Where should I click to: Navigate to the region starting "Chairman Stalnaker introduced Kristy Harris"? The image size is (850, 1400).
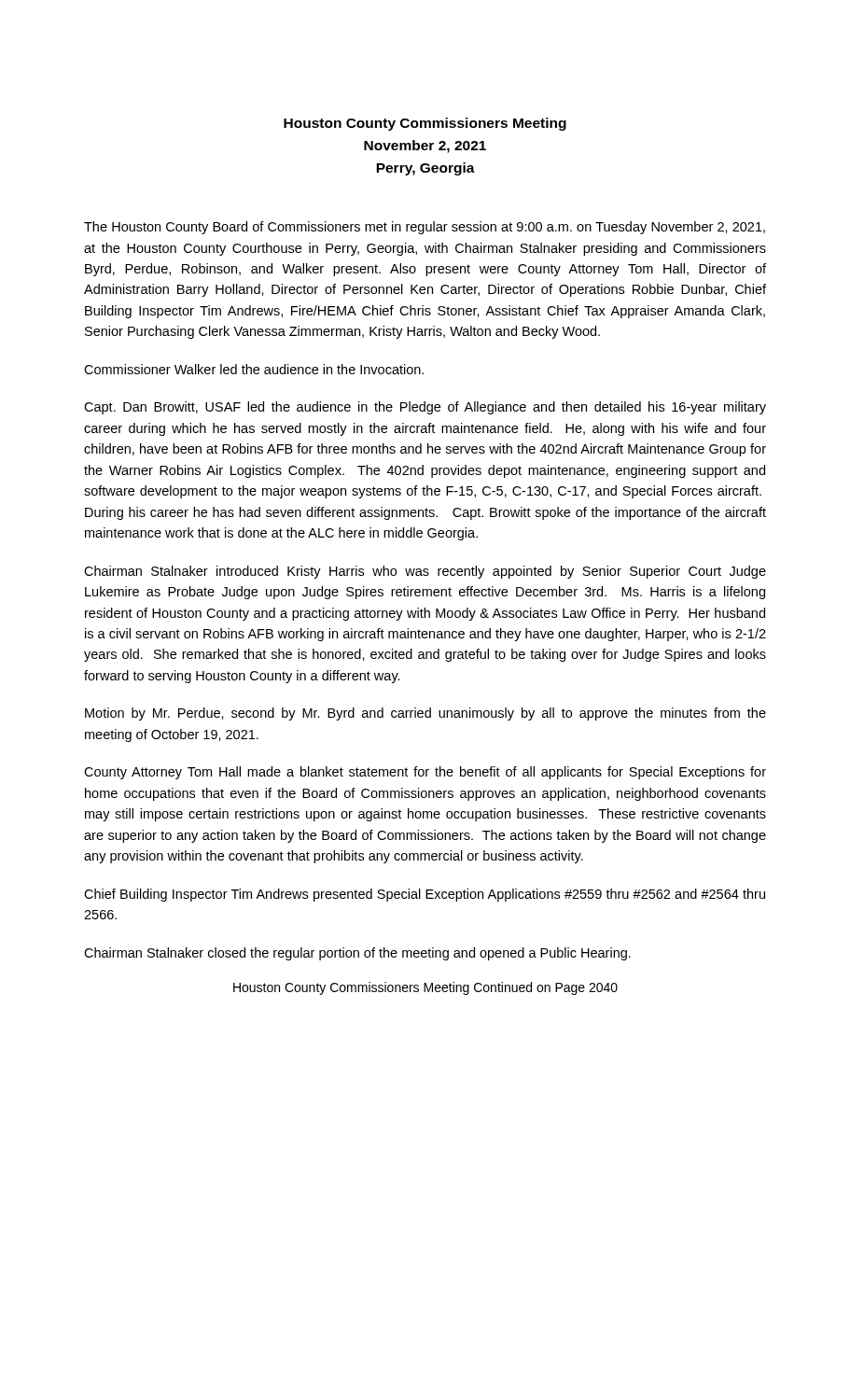pos(425,623)
